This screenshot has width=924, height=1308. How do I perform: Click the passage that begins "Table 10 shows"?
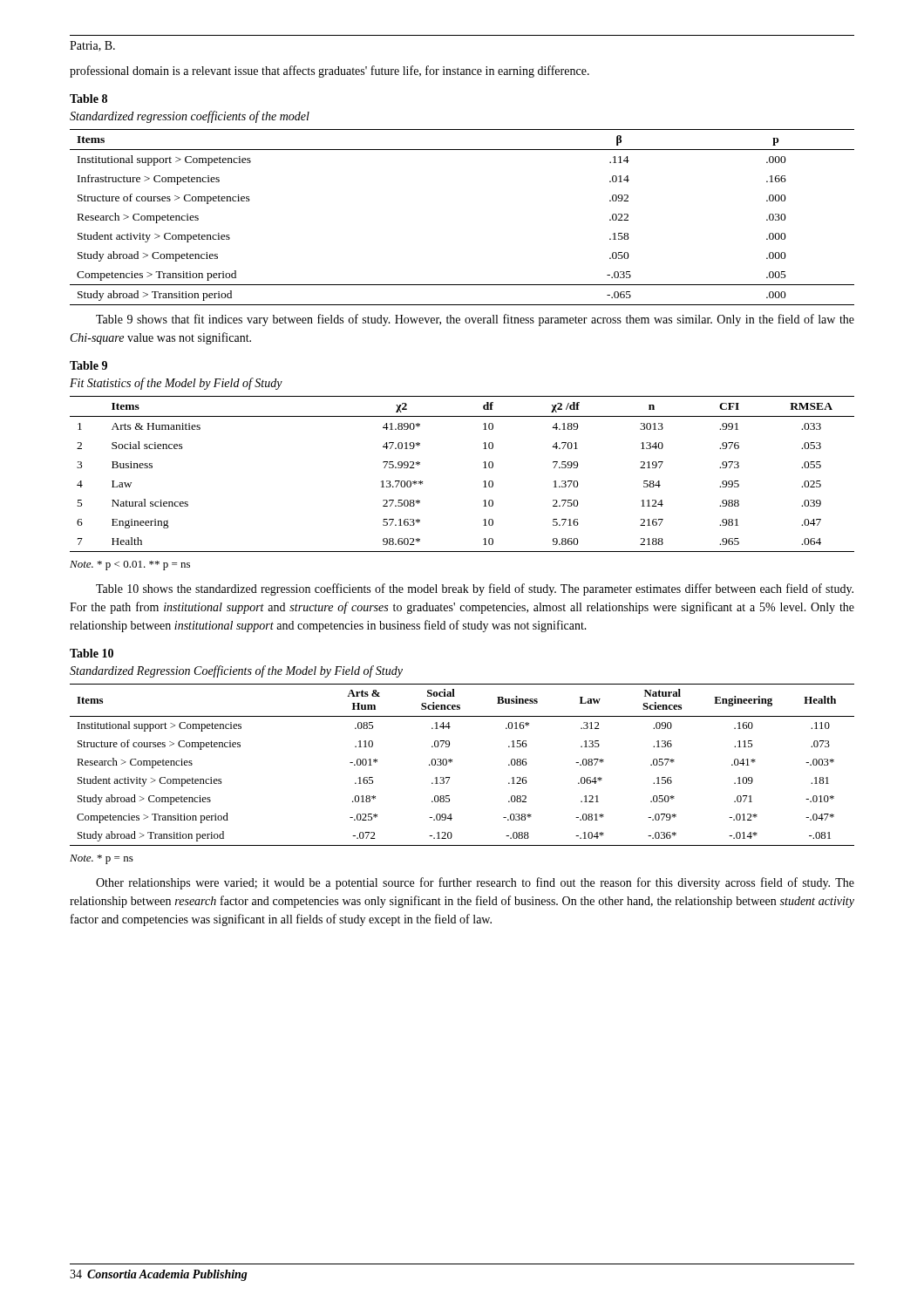point(462,607)
